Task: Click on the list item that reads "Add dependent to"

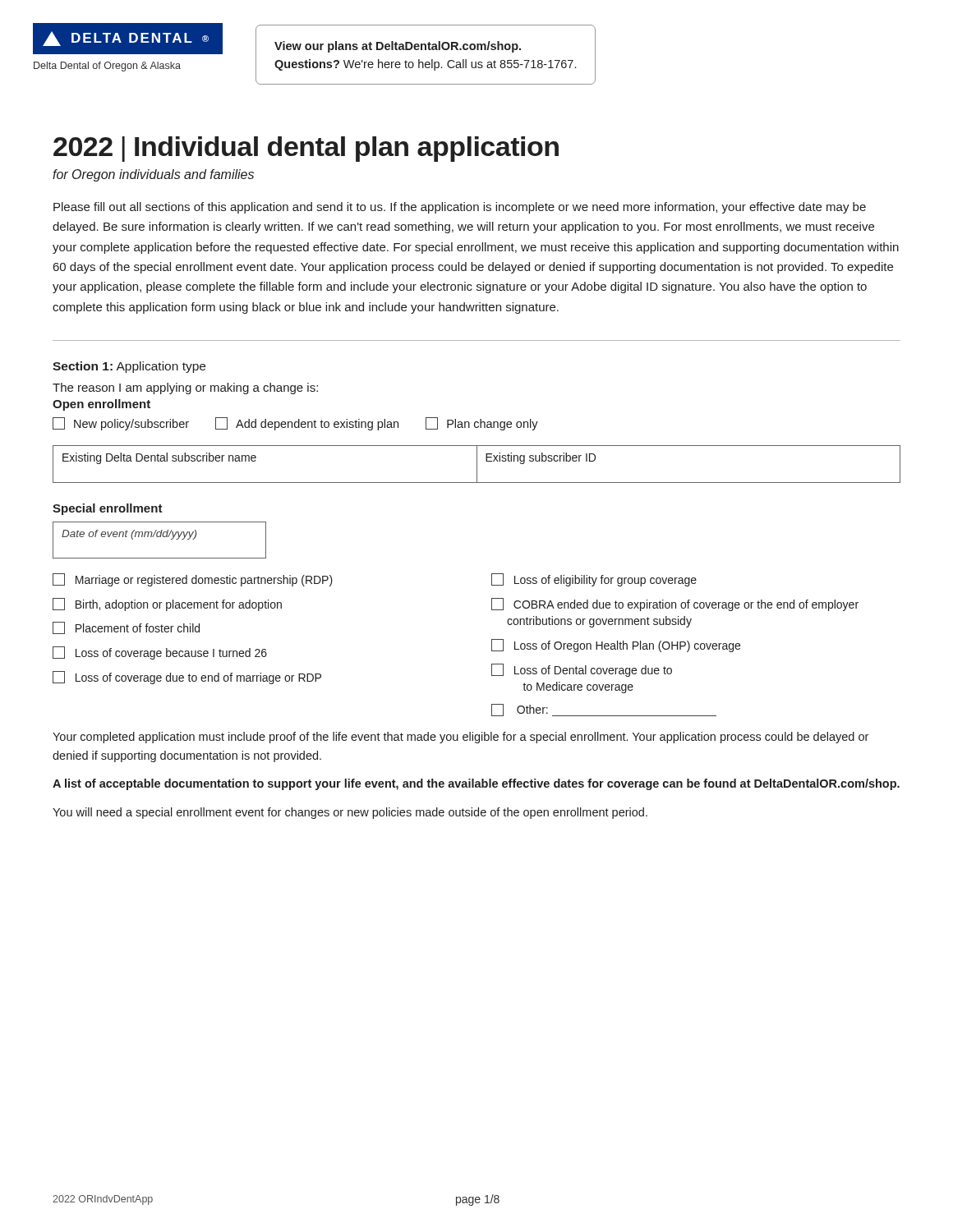Action: click(x=307, y=424)
